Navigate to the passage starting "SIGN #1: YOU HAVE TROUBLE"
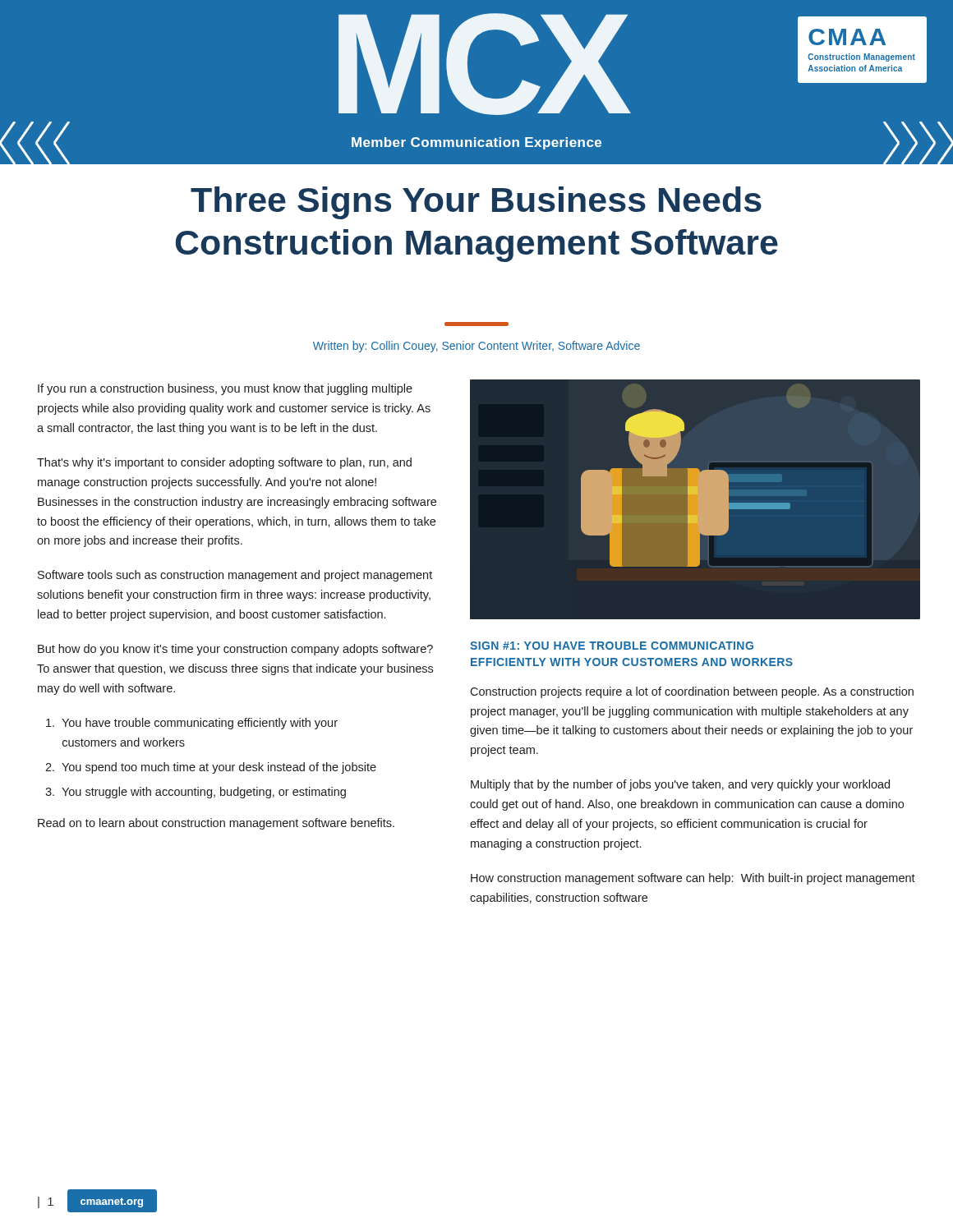953x1232 pixels. coord(632,654)
